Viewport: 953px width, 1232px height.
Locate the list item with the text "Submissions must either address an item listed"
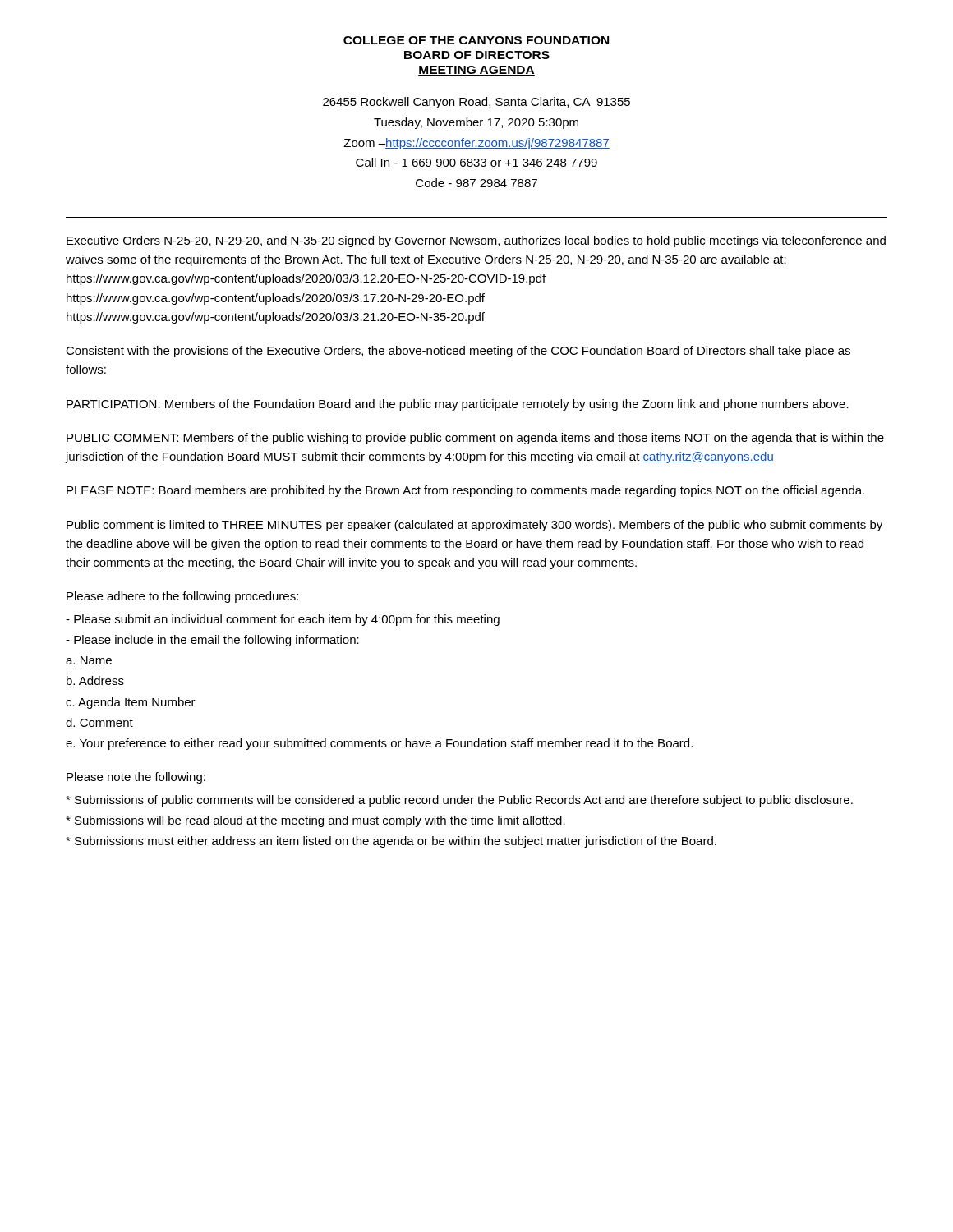point(391,841)
